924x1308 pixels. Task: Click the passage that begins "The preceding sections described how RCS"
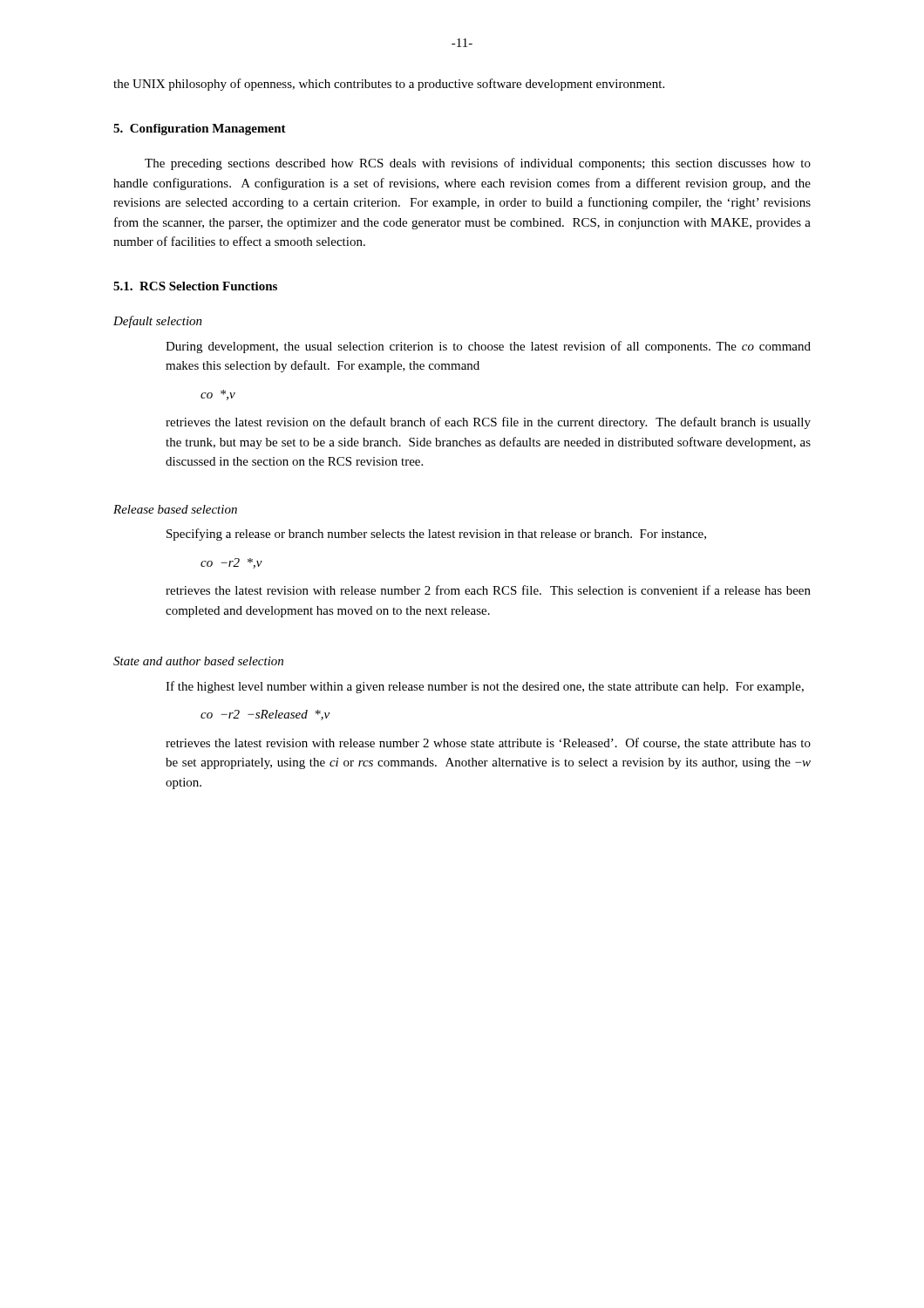462,202
